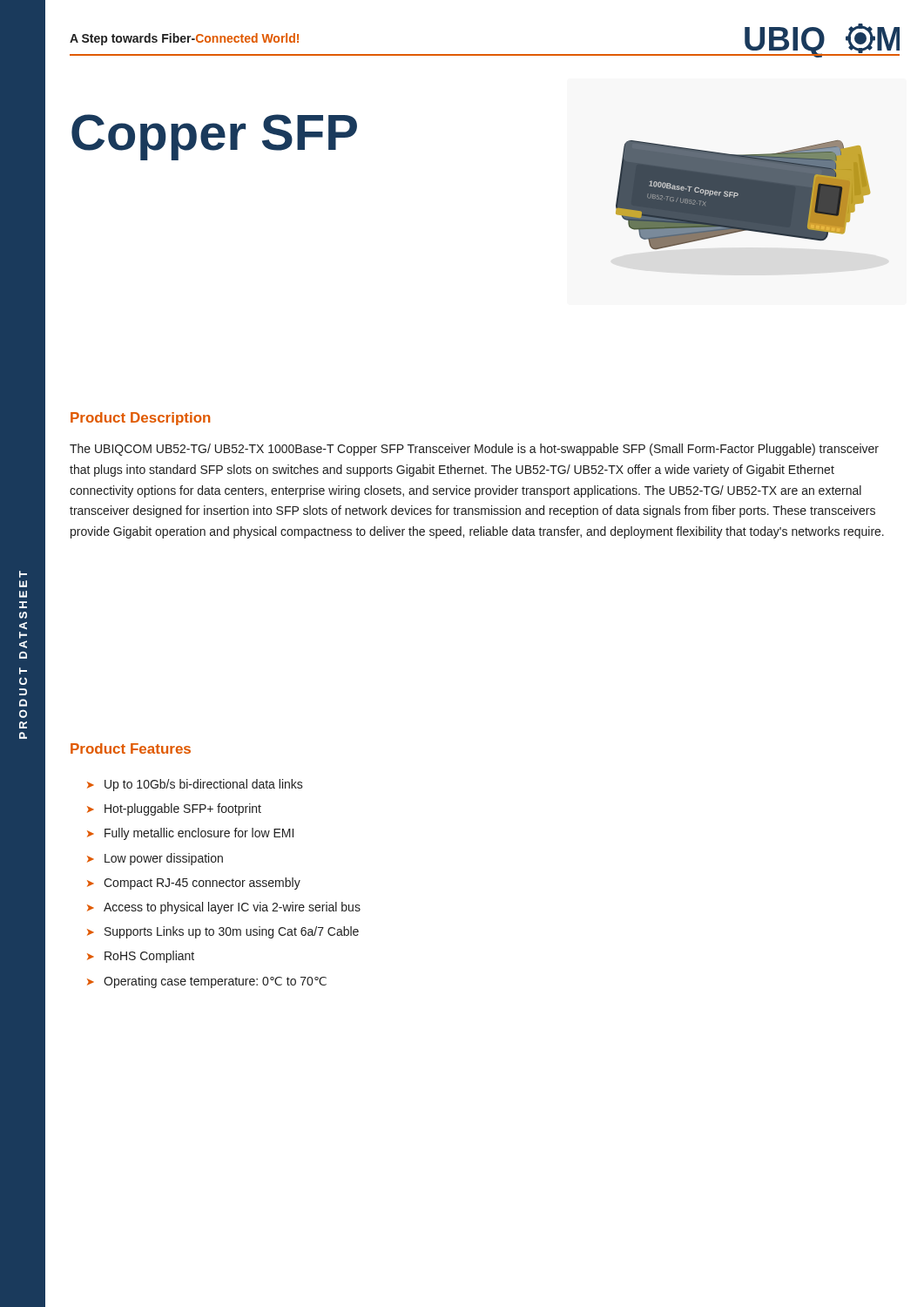Point to the passage starting "Product Features"
The height and width of the screenshot is (1307, 924).
pos(131,749)
